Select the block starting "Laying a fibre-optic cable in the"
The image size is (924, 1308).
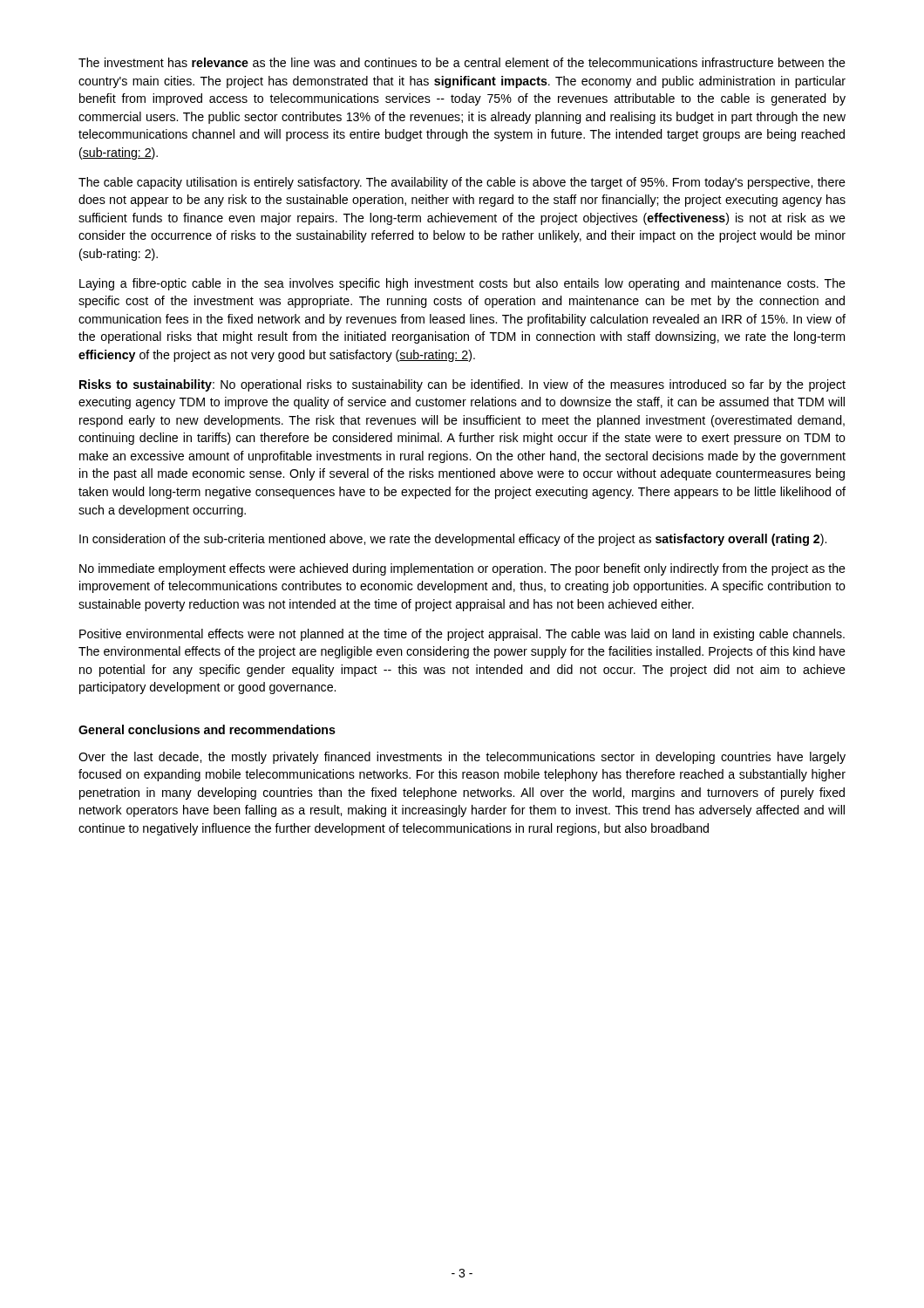(462, 319)
